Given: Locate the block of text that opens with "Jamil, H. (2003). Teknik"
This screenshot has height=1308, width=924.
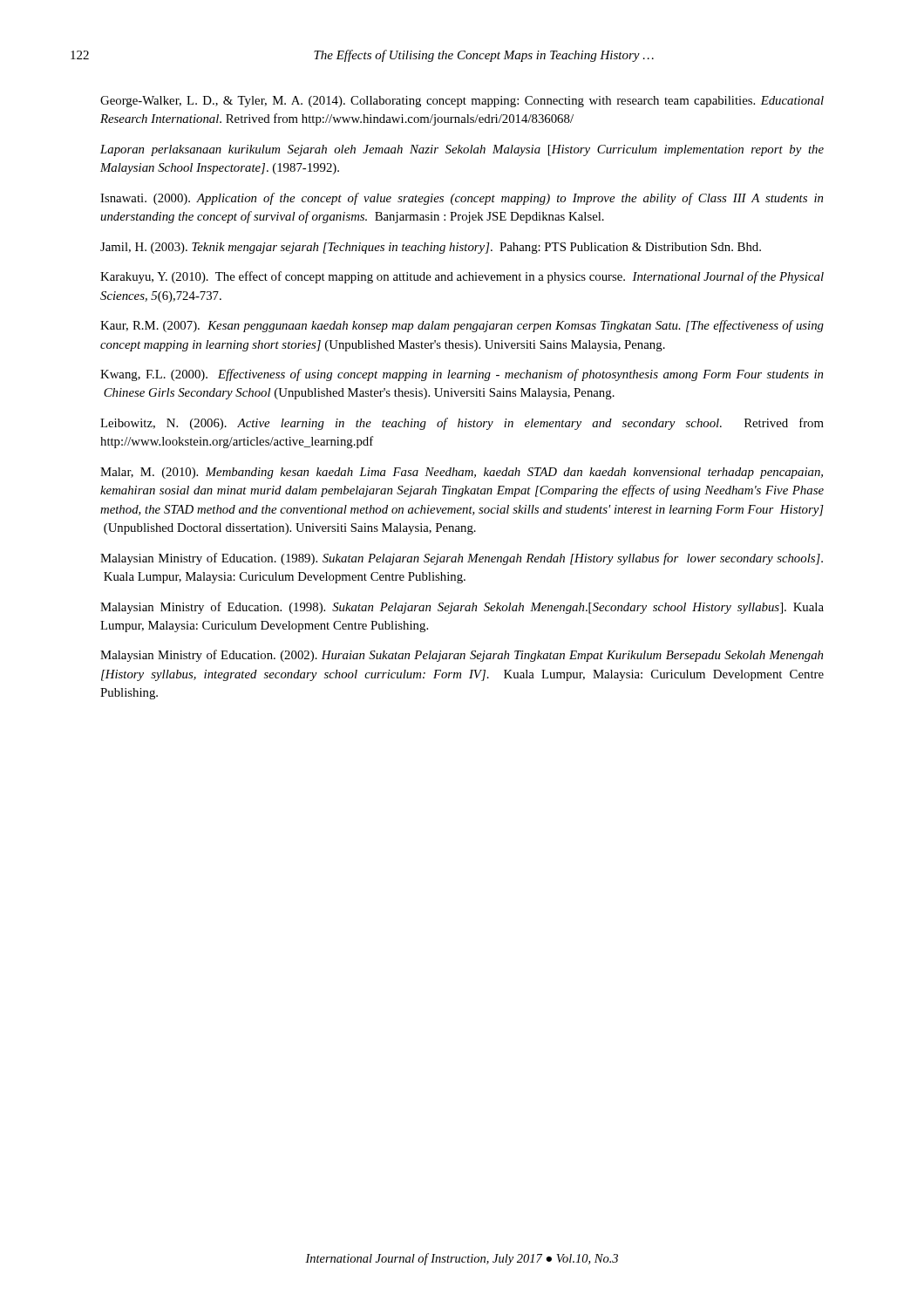Looking at the screenshot, I should pyautogui.click(x=431, y=246).
